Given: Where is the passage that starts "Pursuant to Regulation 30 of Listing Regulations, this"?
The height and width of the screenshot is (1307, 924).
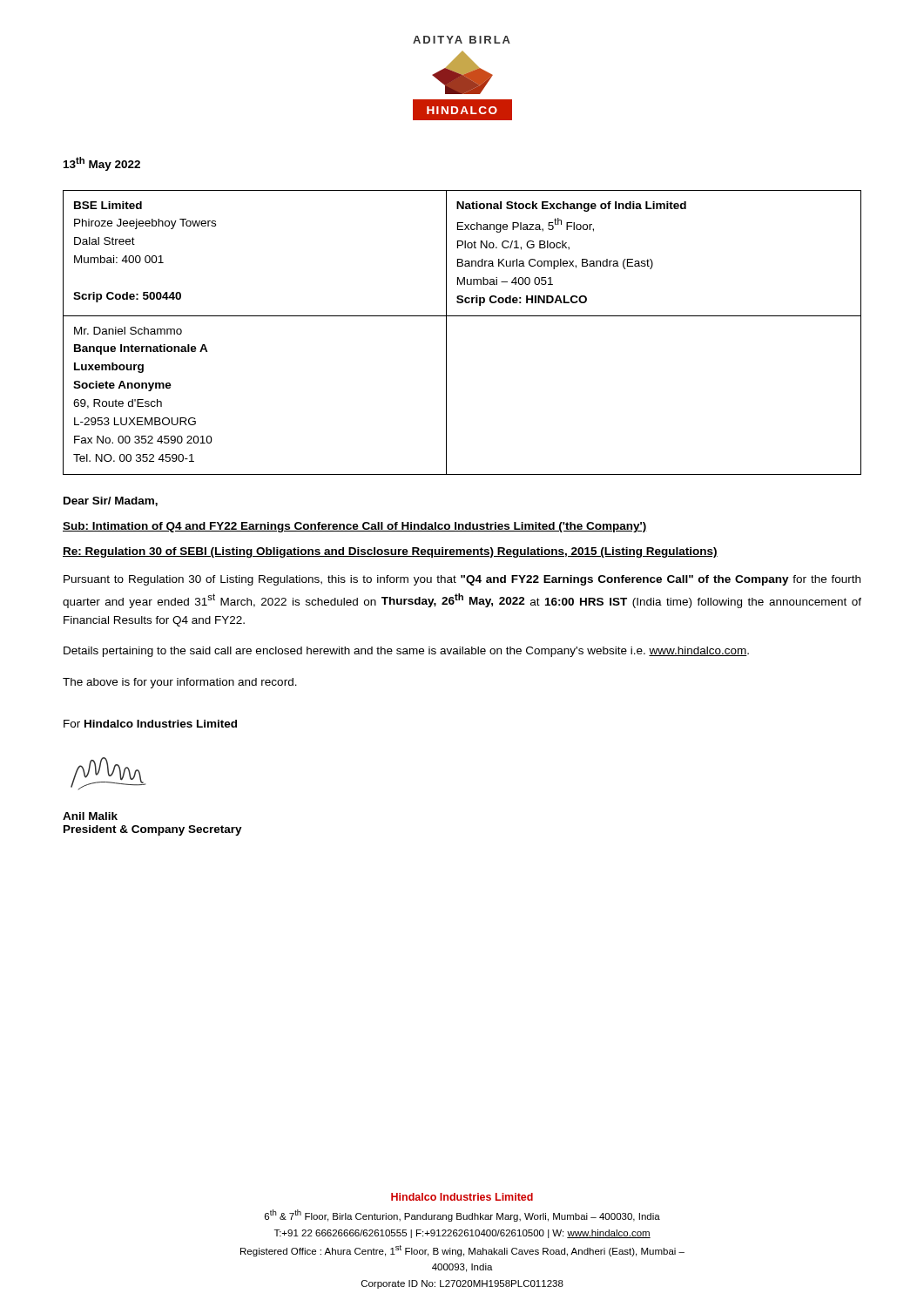Looking at the screenshot, I should click(x=462, y=599).
